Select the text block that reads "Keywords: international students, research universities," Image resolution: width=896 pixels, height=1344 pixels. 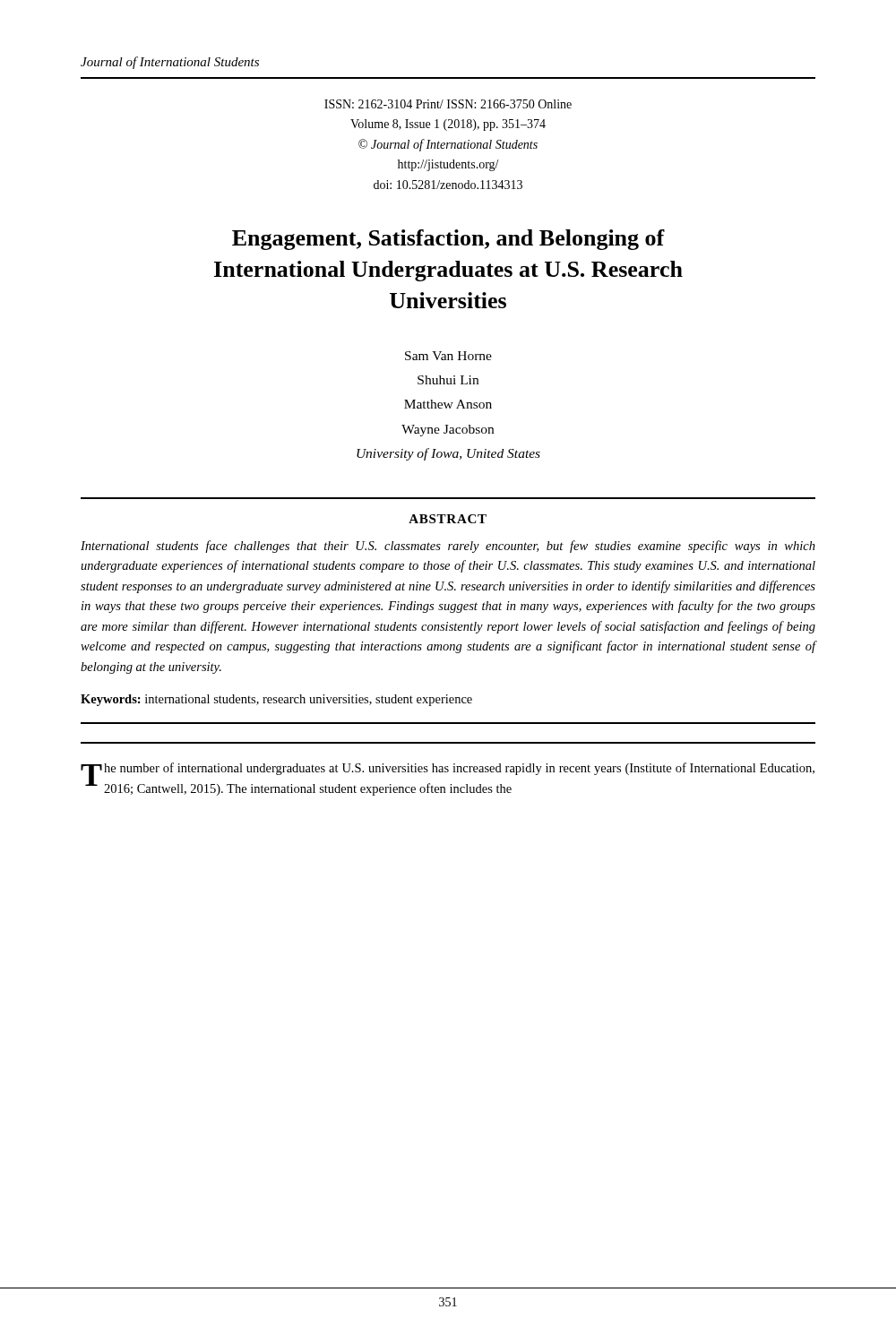tap(277, 699)
